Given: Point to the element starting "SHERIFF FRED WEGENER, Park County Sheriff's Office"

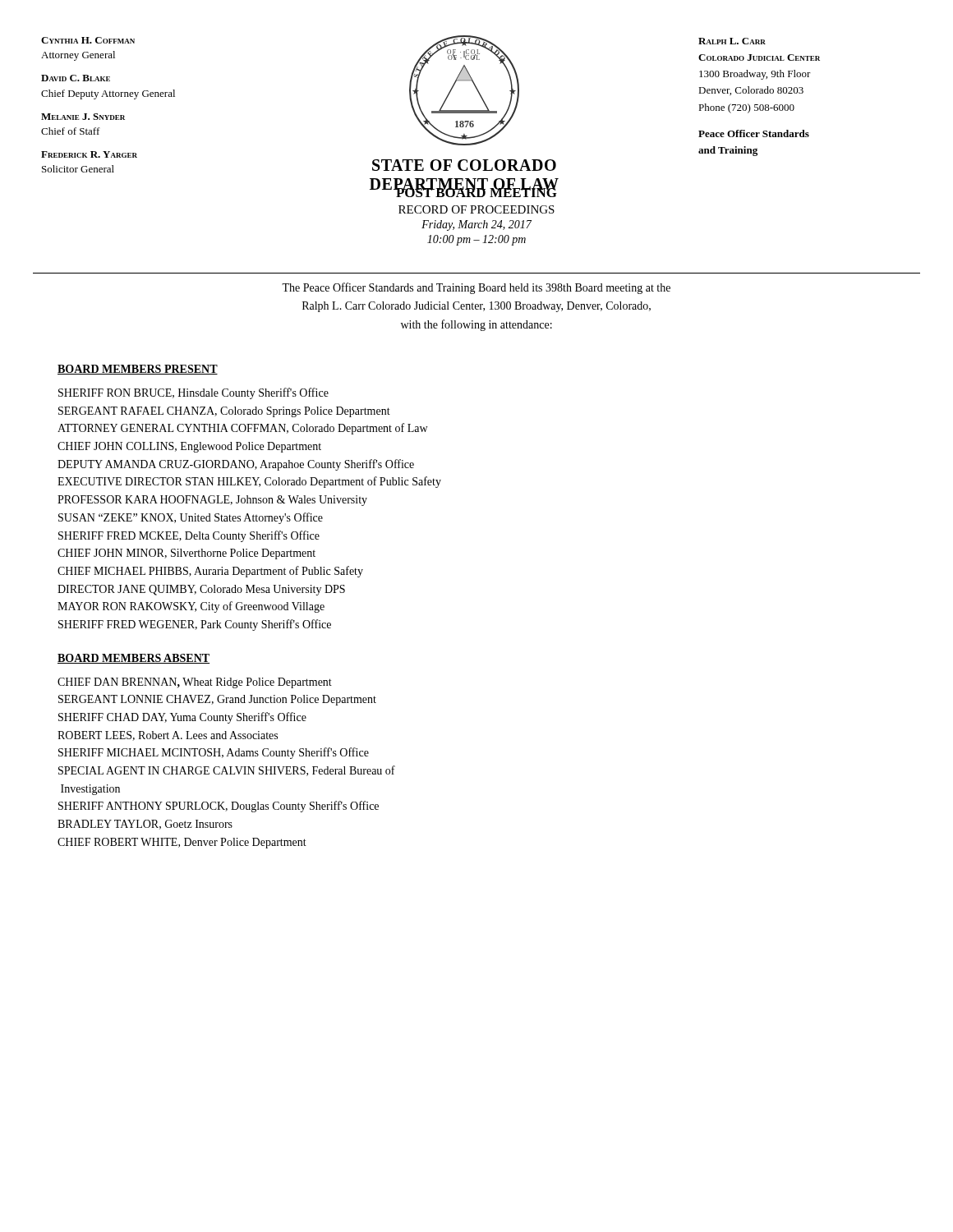Looking at the screenshot, I should coord(194,625).
